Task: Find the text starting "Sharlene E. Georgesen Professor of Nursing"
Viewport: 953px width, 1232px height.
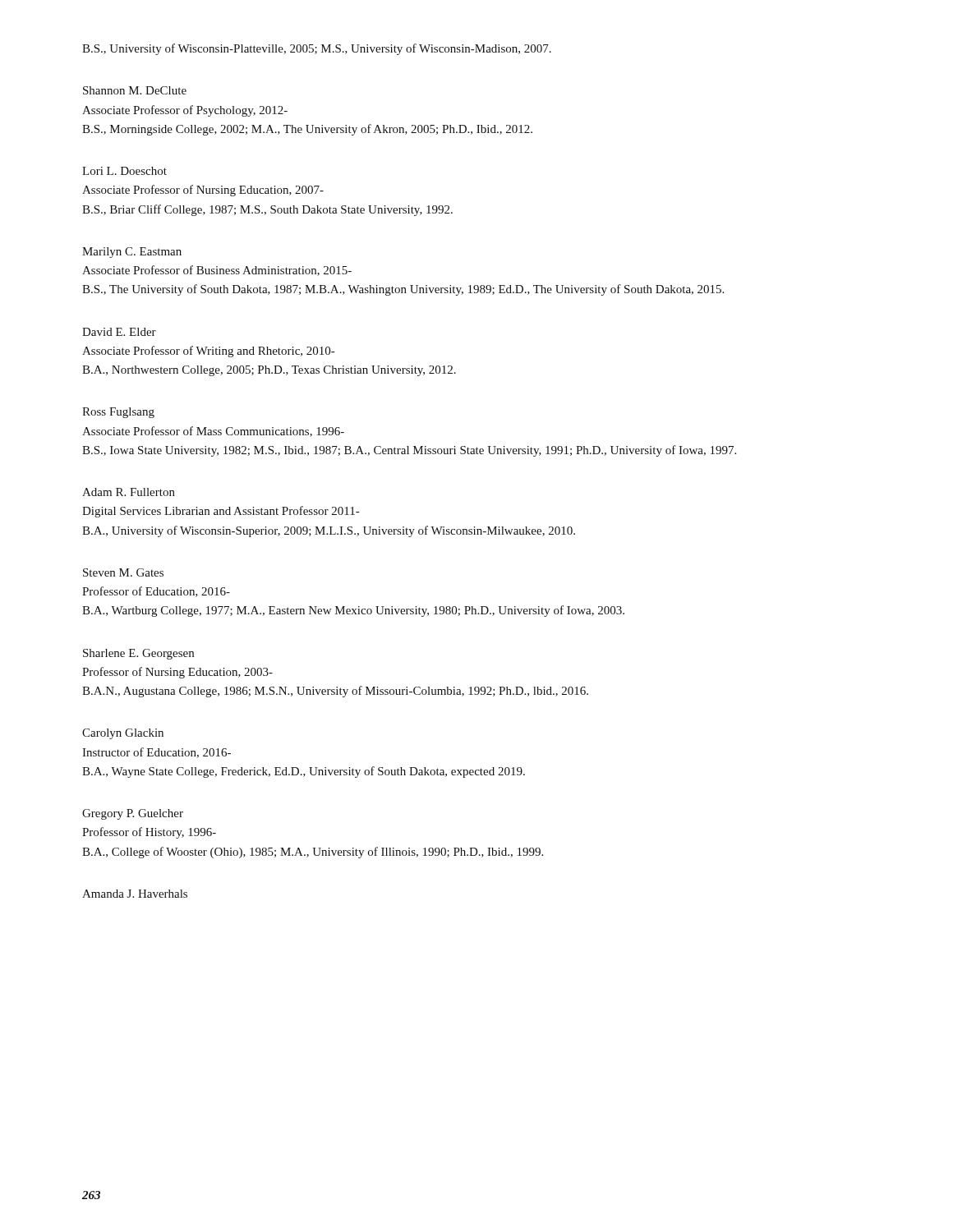Action: pos(138,654)
